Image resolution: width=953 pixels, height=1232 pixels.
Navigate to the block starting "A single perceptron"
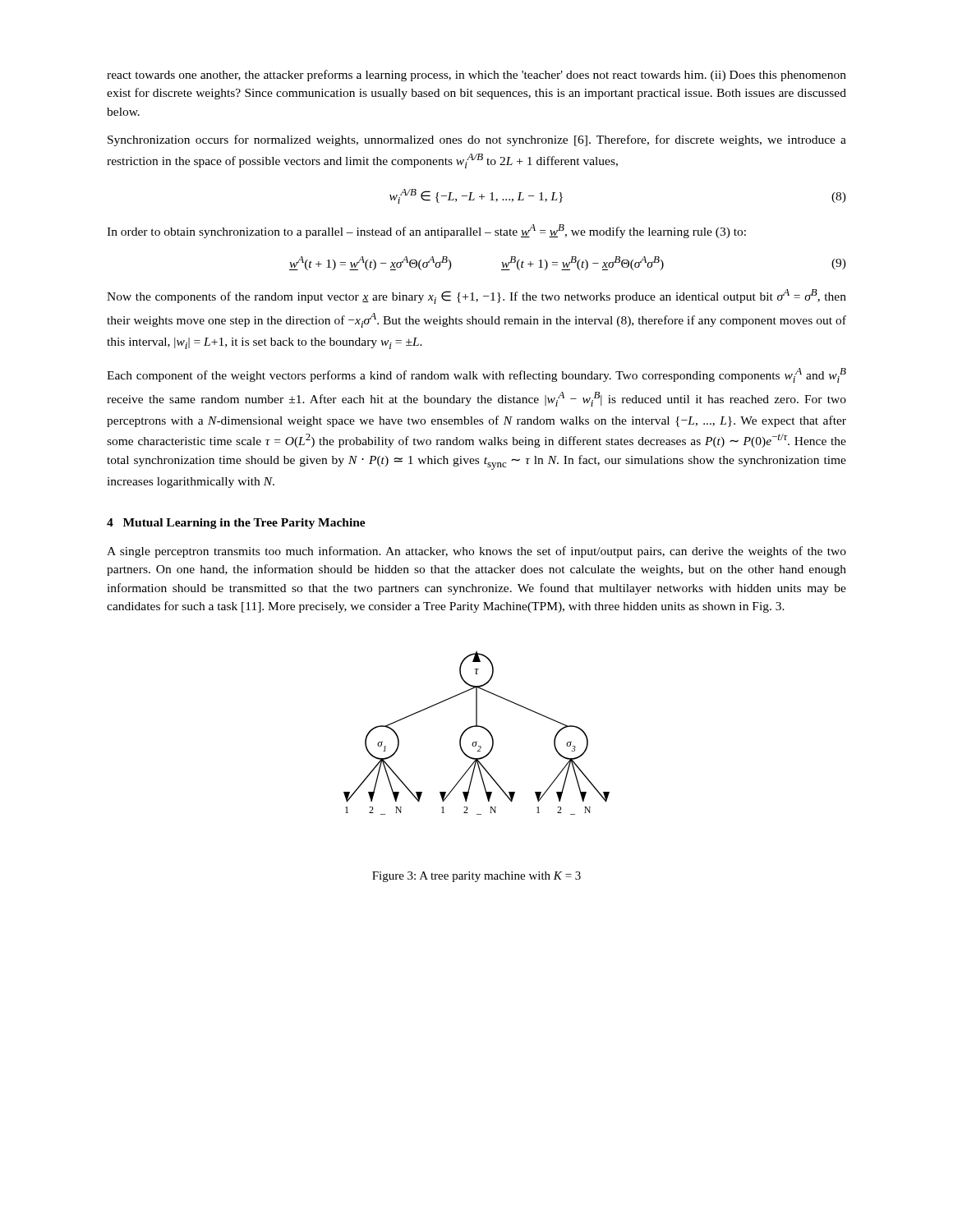476,578
